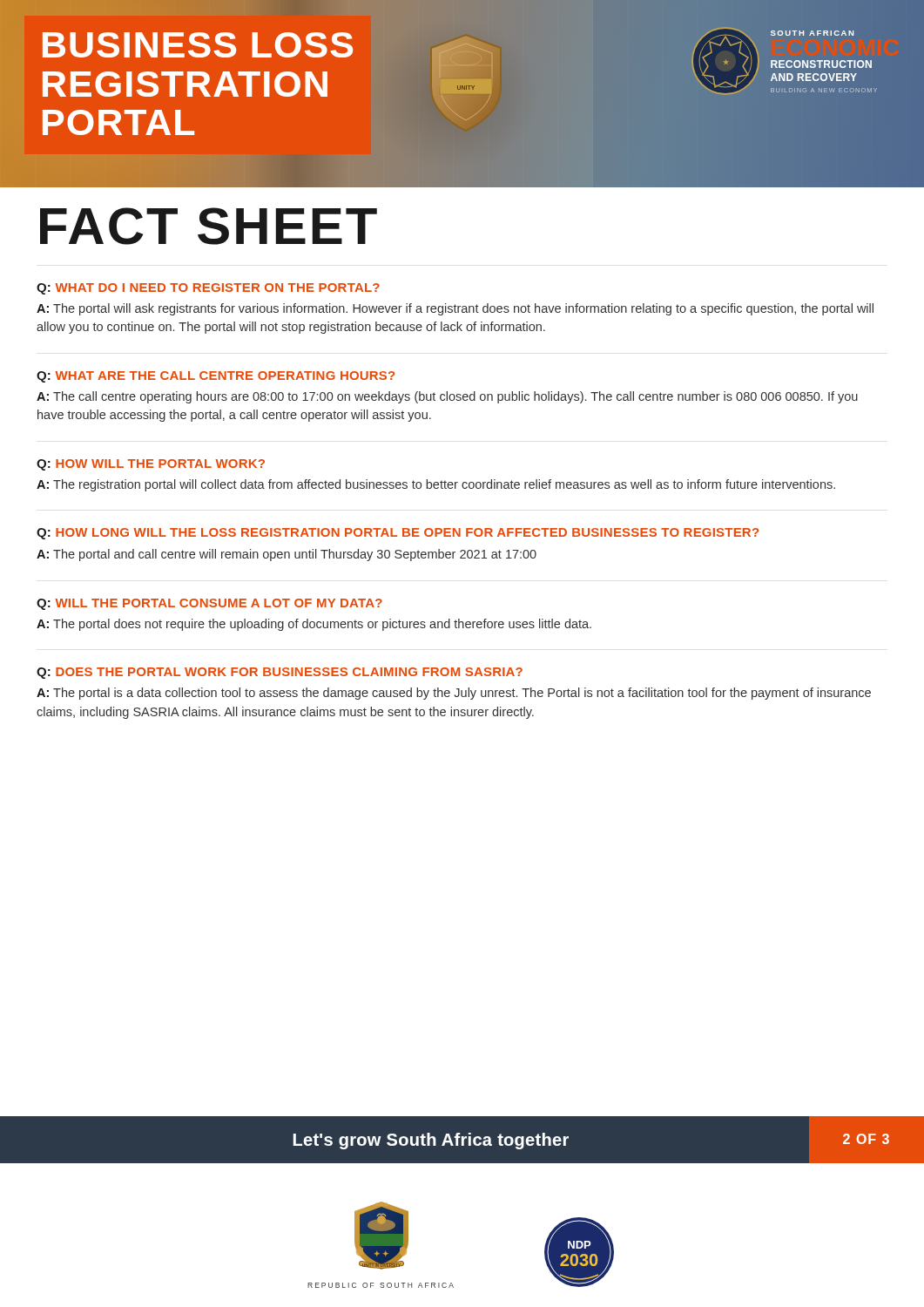Find the element starting "Q: HOW LONG WILL THE LOSS"

[x=398, y=532]
